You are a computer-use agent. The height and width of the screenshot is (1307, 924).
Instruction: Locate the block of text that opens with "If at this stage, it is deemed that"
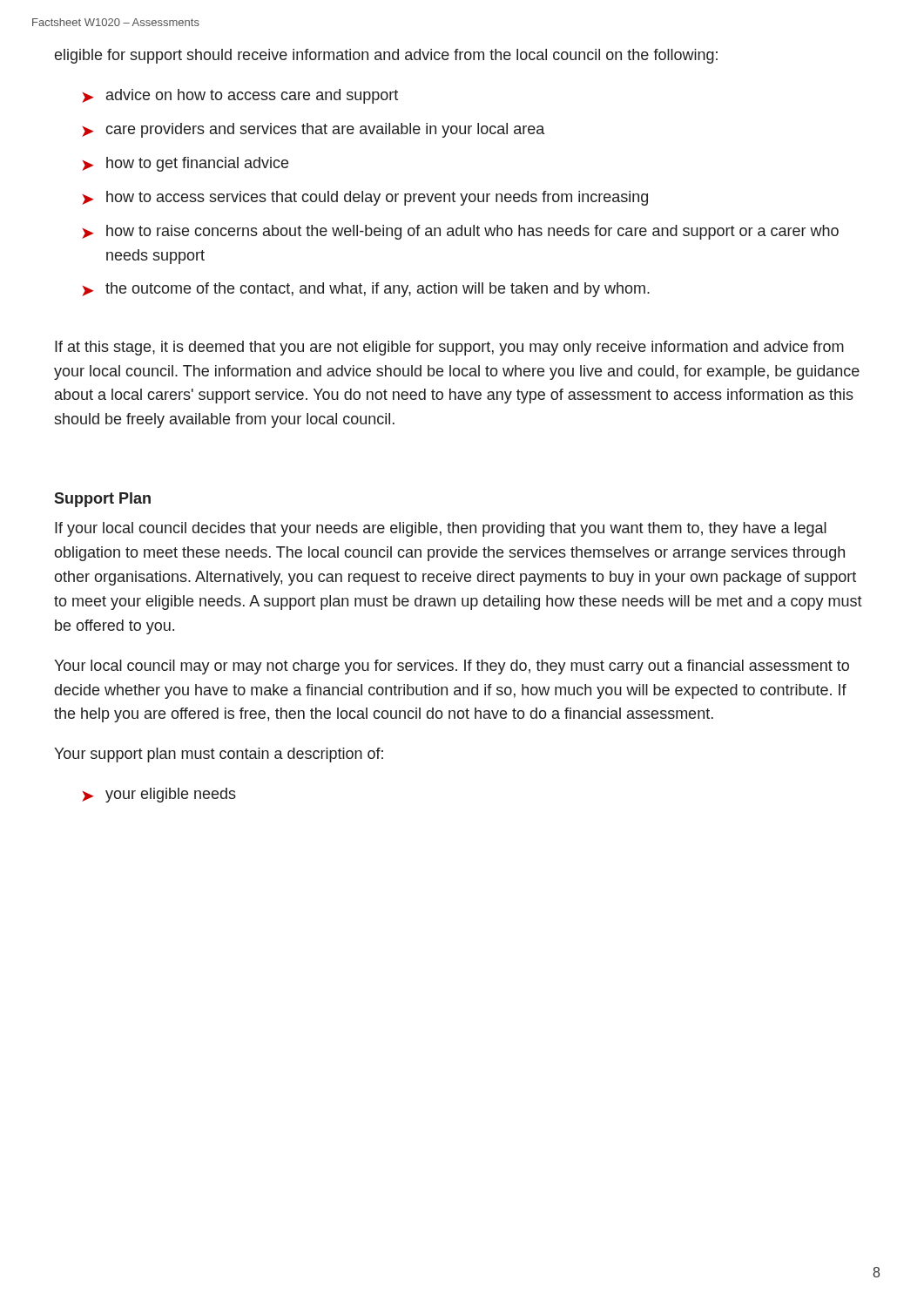coord(457,383)
